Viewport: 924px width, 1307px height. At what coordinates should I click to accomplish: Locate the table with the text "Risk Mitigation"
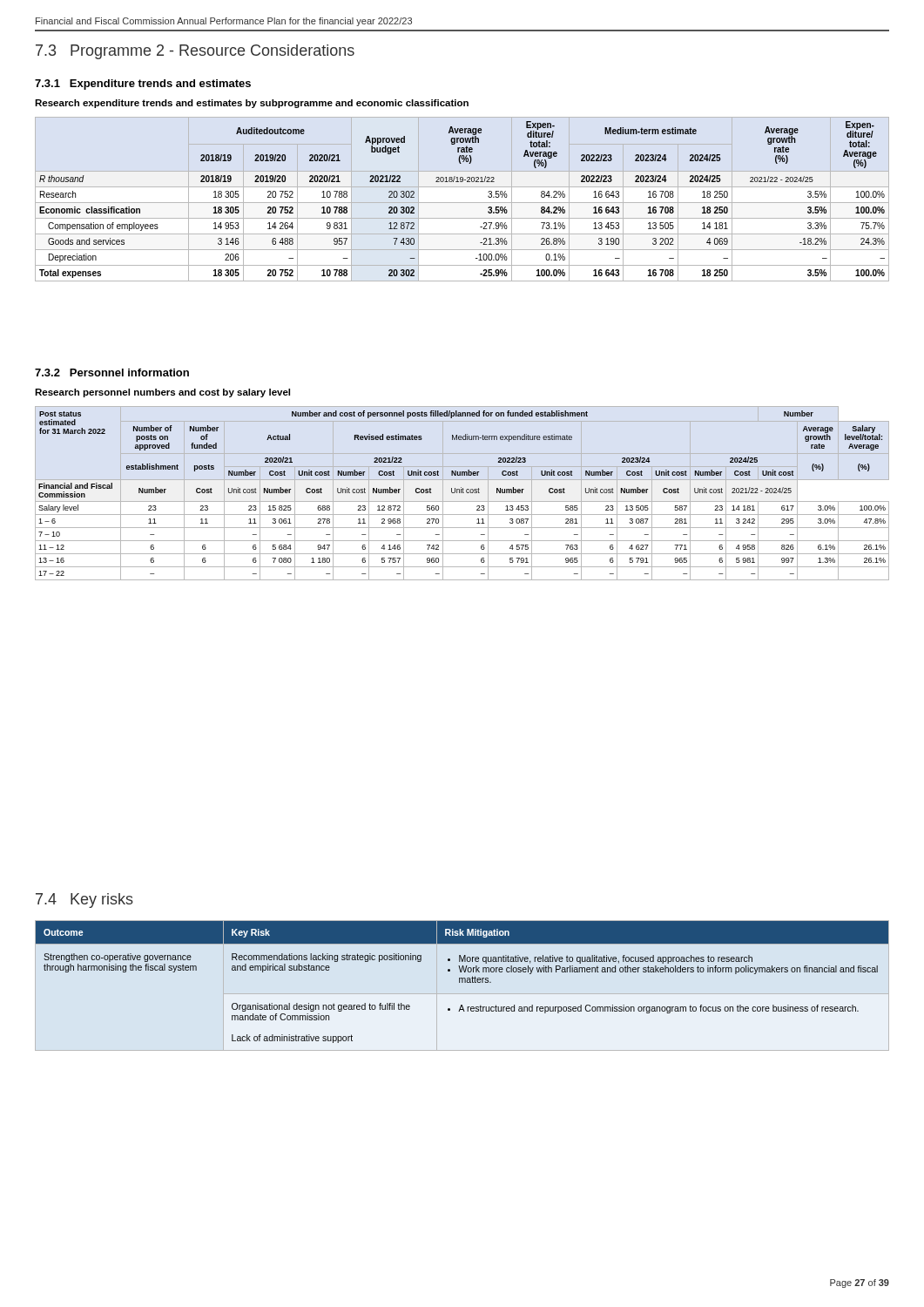(x=462, y=985)
